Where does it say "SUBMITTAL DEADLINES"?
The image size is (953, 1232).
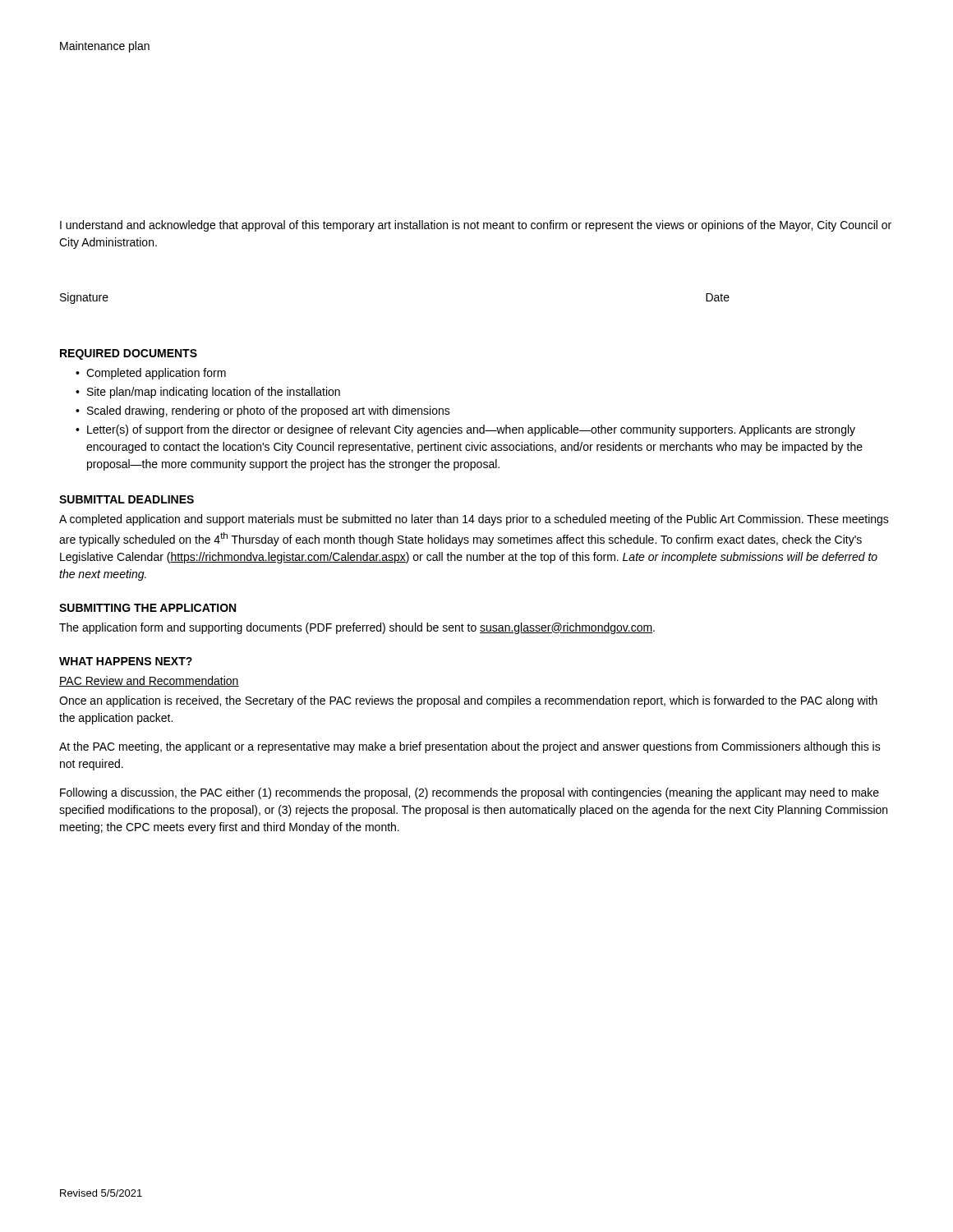tap(127, 499)
